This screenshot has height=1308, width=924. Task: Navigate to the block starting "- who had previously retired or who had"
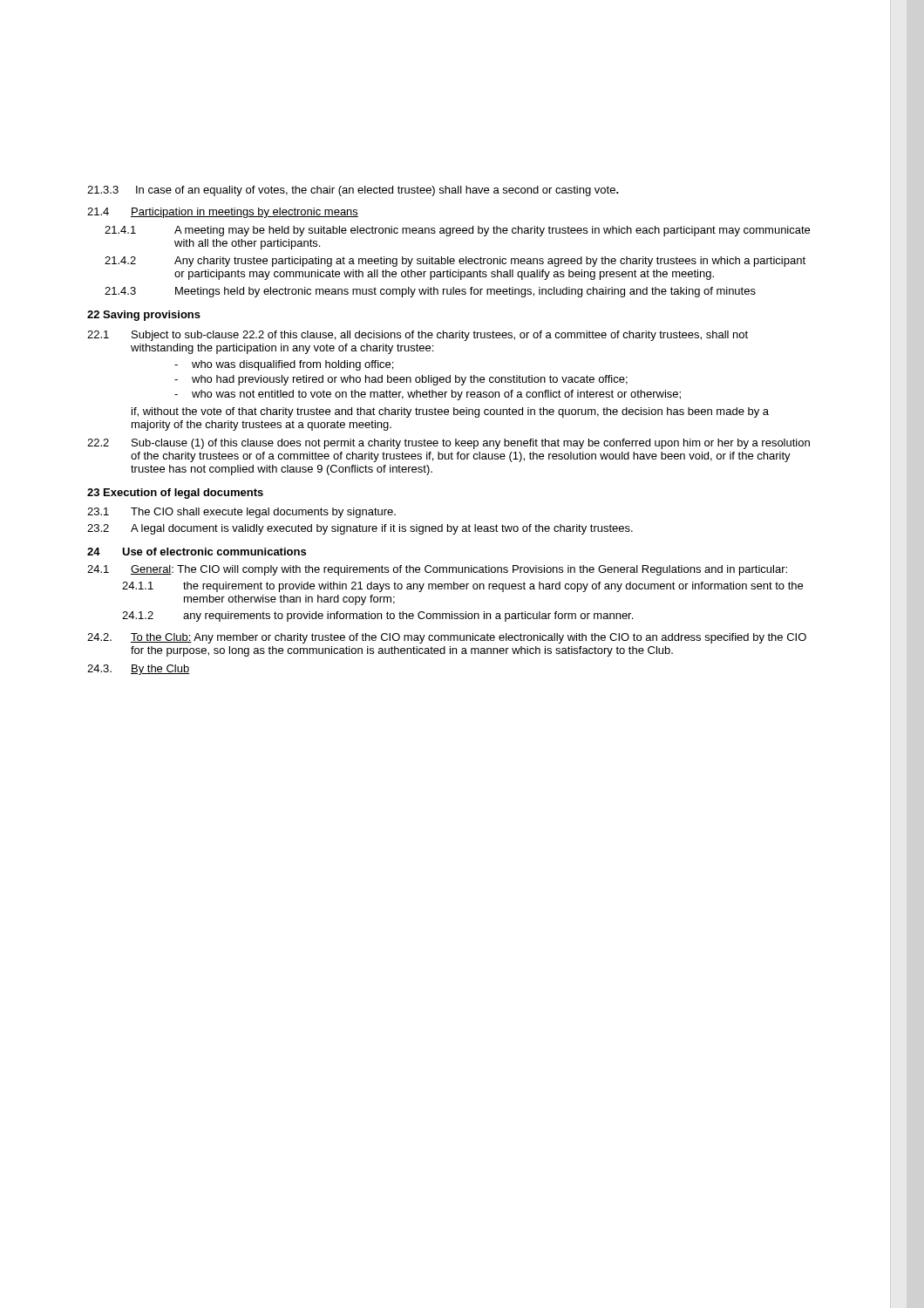click(493, 379)
